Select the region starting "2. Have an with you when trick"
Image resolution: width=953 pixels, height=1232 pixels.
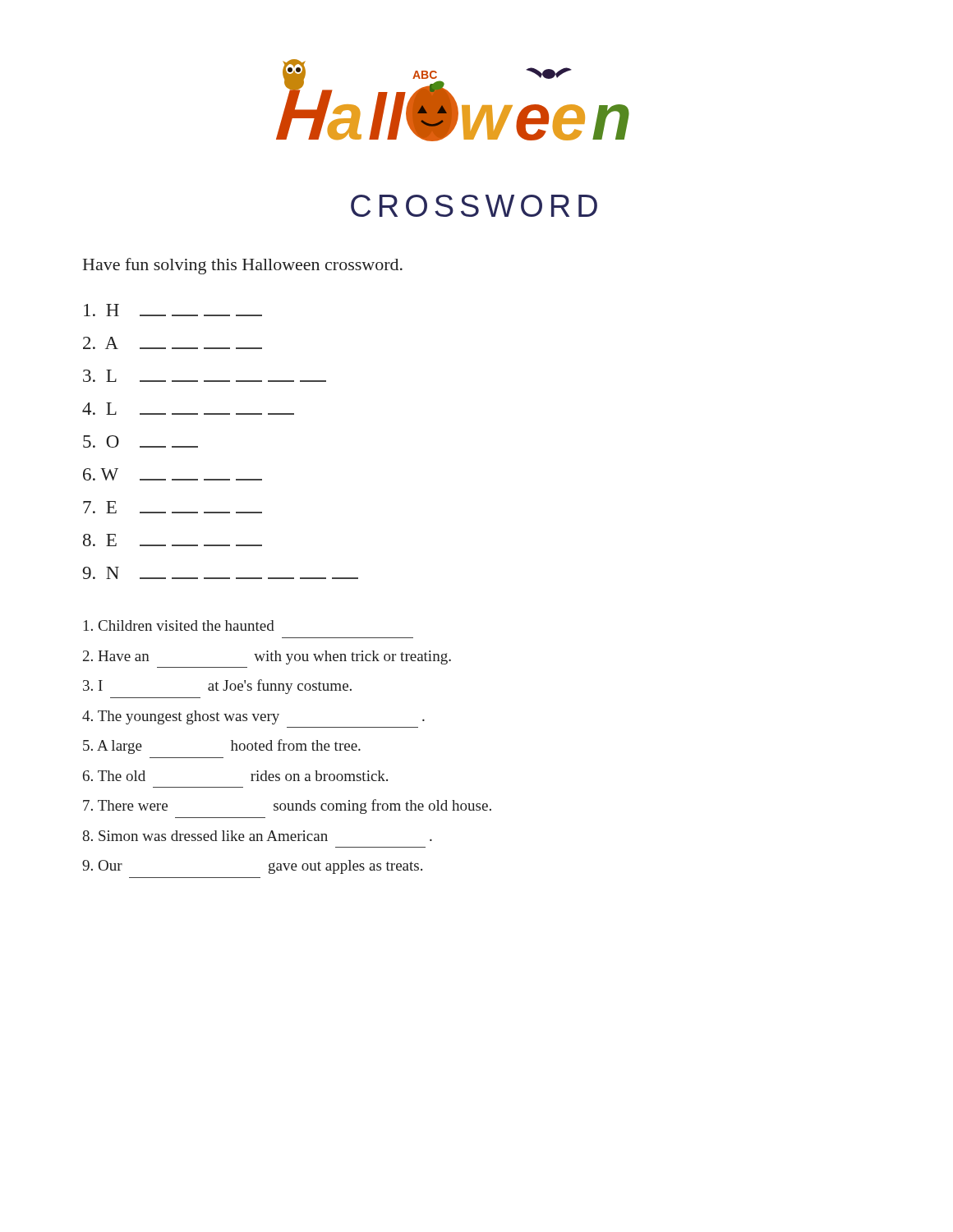[267, 656]
